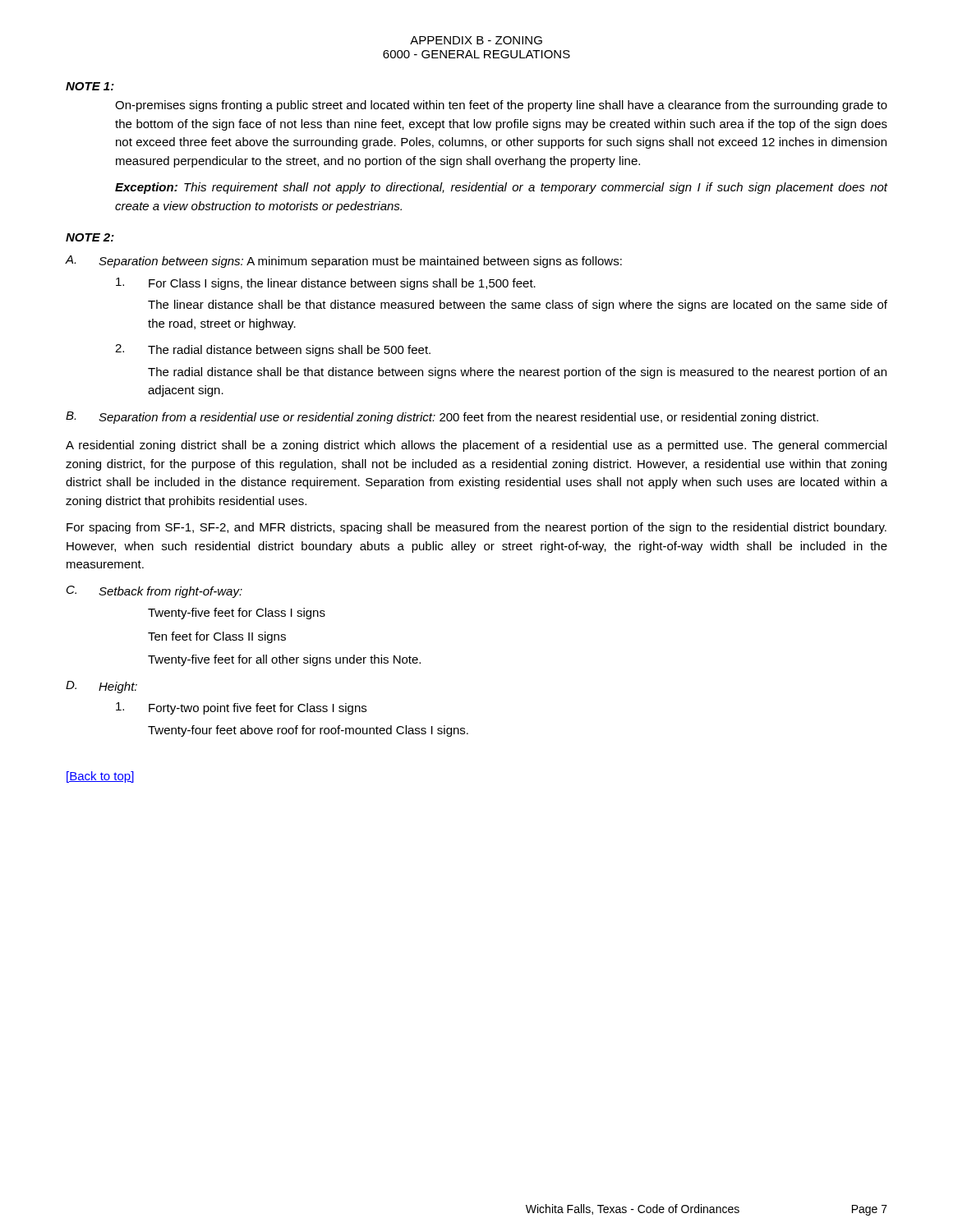Locate the text block that reads "The radial distance shall be that"
The width and height of the screenshot is (953, 1232).
pyautogui.click(x=518, y=381)
